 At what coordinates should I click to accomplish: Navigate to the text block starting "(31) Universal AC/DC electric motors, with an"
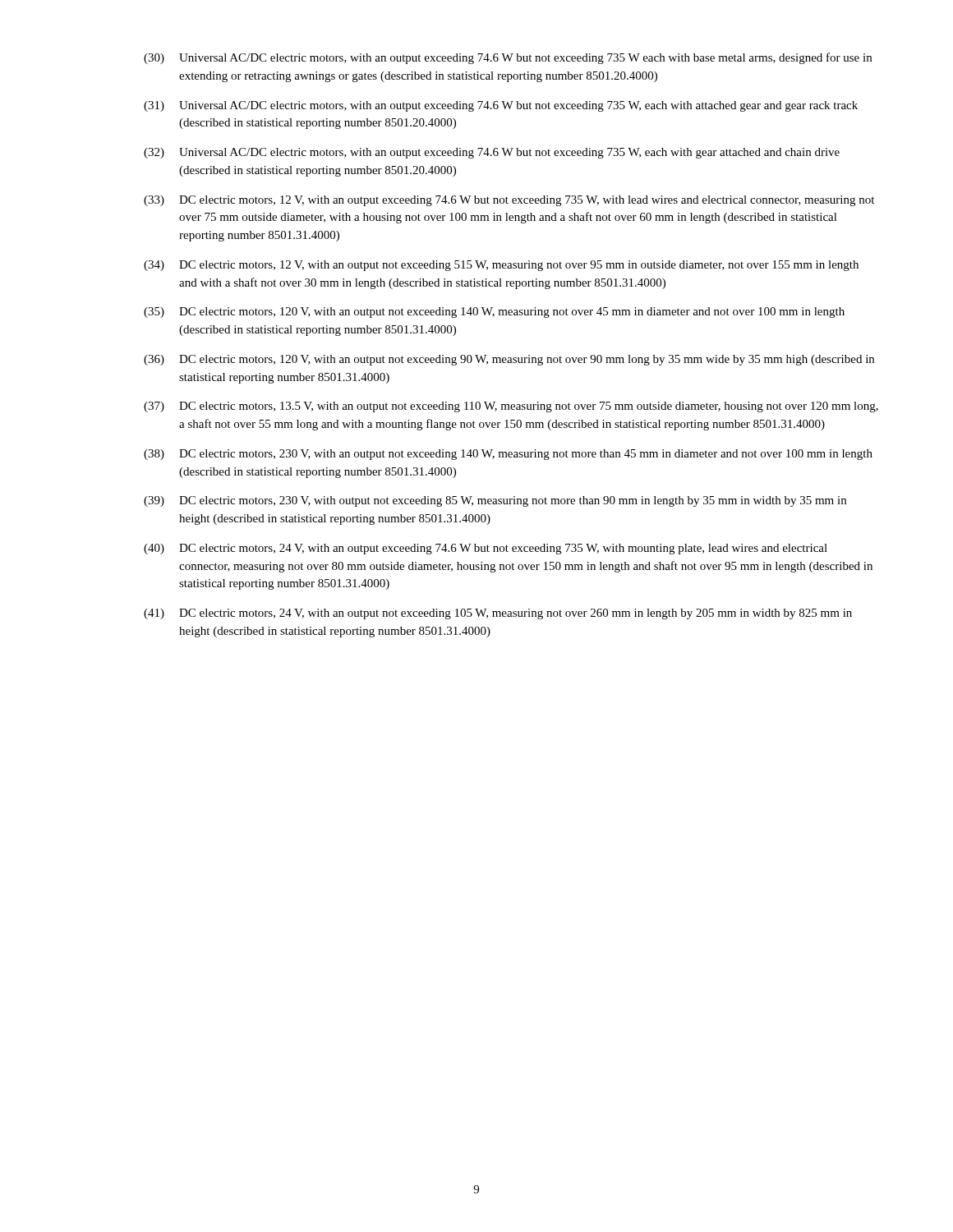pyautogui.click(x=493, y=114)
